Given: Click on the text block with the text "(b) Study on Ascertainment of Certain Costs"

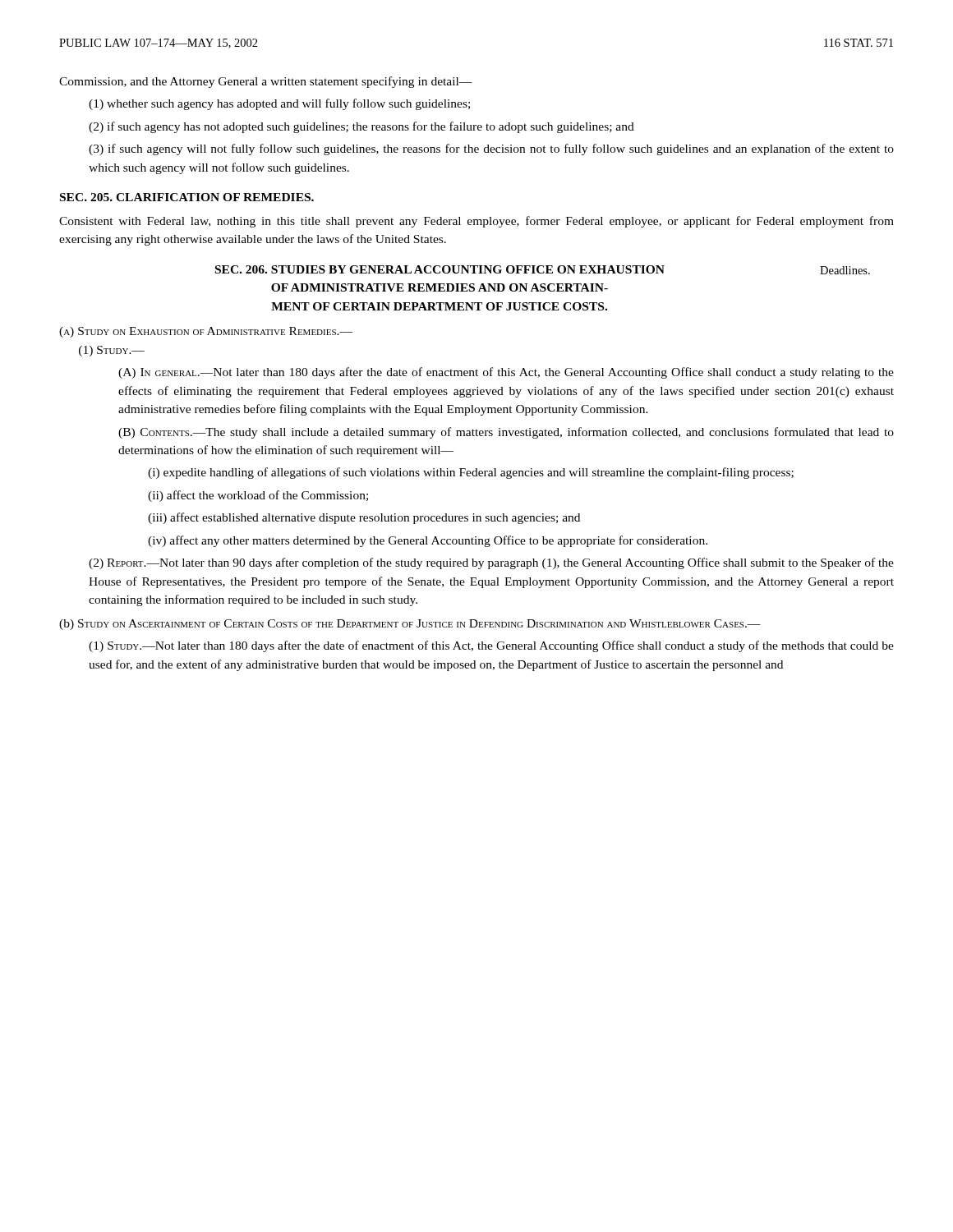Looking at the screenshot, I should 476,644.
